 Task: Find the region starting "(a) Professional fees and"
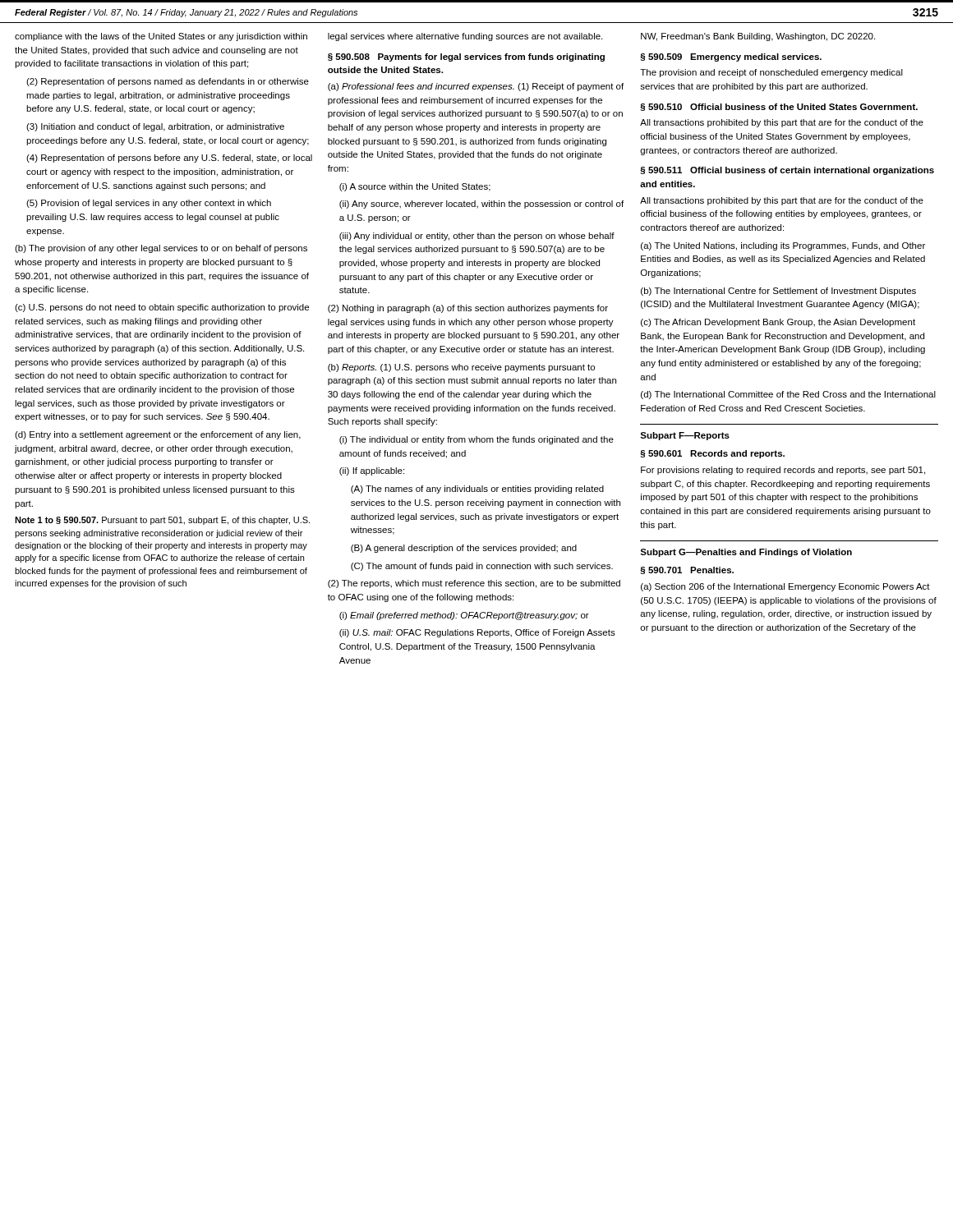pyautogui.click(x=476, y=373)
